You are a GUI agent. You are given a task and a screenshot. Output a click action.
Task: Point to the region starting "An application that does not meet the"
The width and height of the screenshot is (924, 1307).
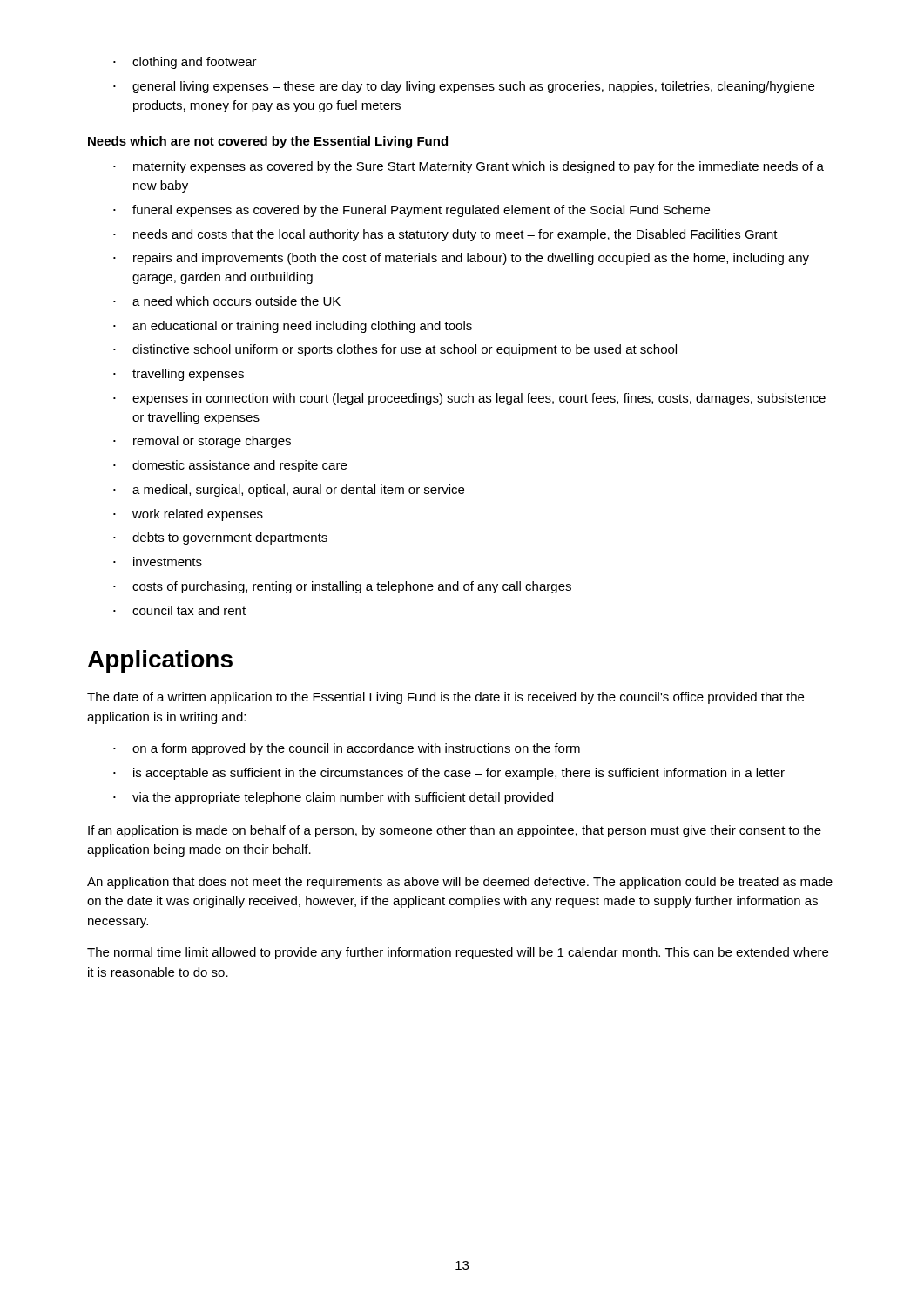coord(460,901)
